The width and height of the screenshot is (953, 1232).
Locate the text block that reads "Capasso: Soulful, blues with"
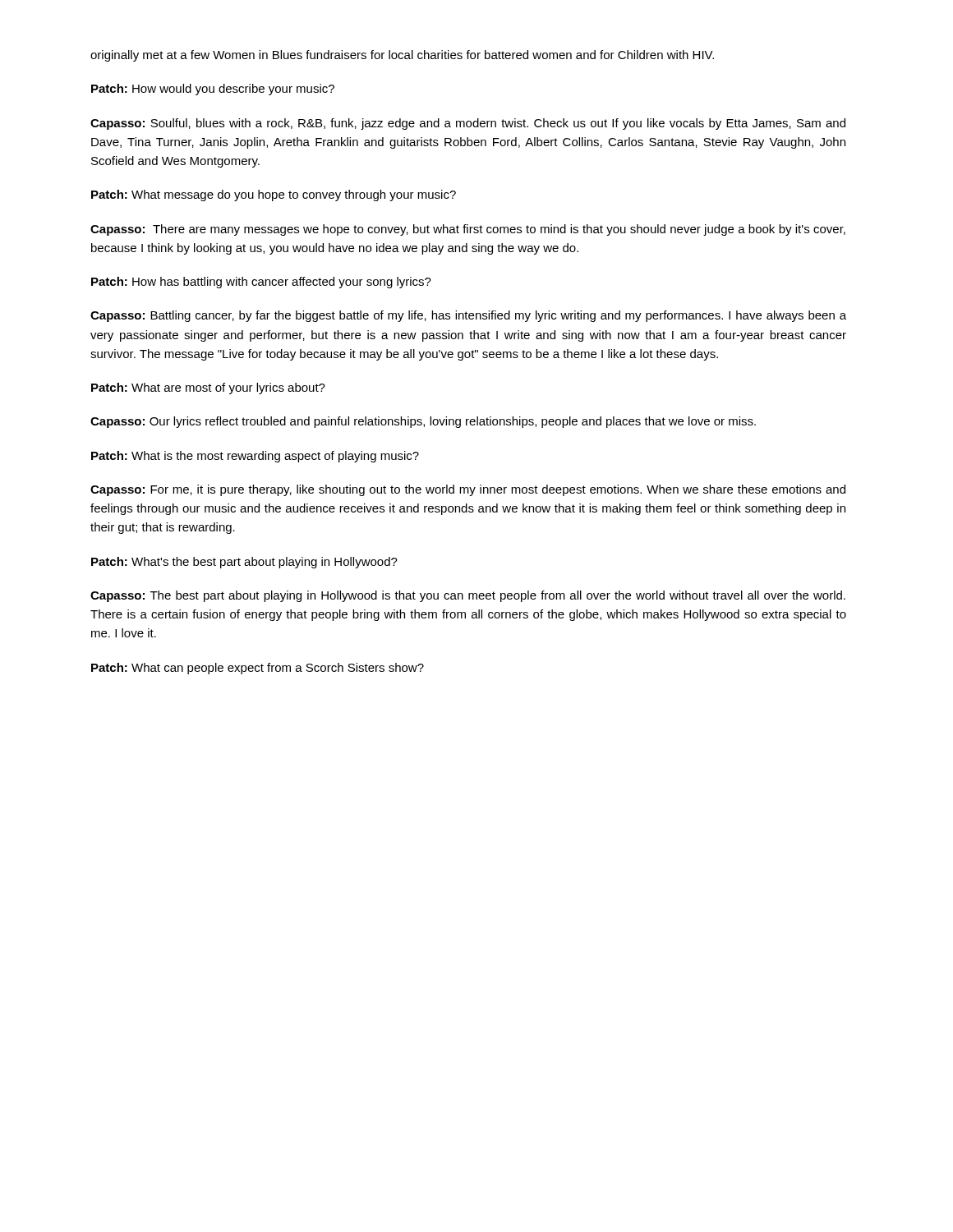[x=468, y=141]
